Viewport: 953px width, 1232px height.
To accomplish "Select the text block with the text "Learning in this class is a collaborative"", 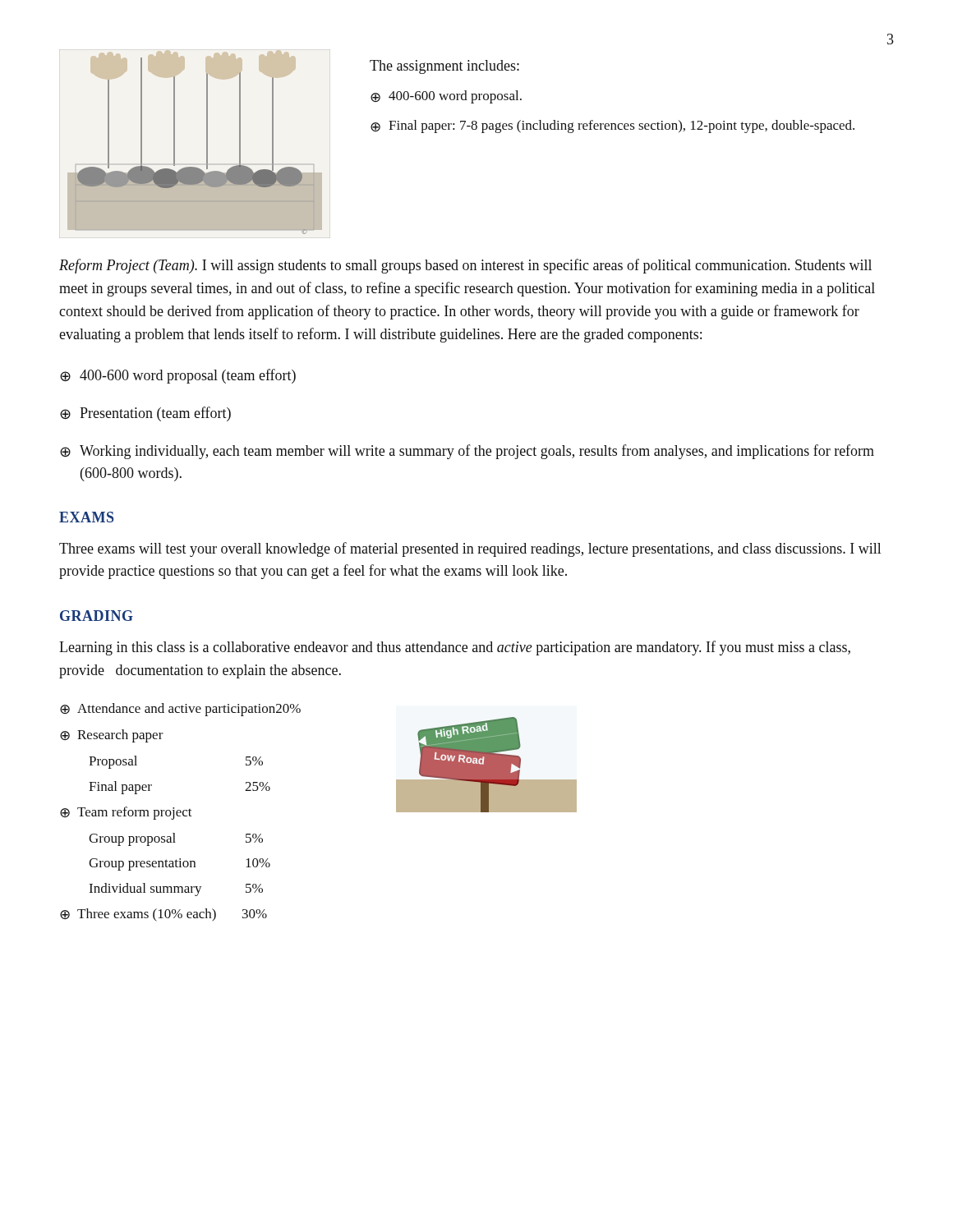I will pos(455,659).
